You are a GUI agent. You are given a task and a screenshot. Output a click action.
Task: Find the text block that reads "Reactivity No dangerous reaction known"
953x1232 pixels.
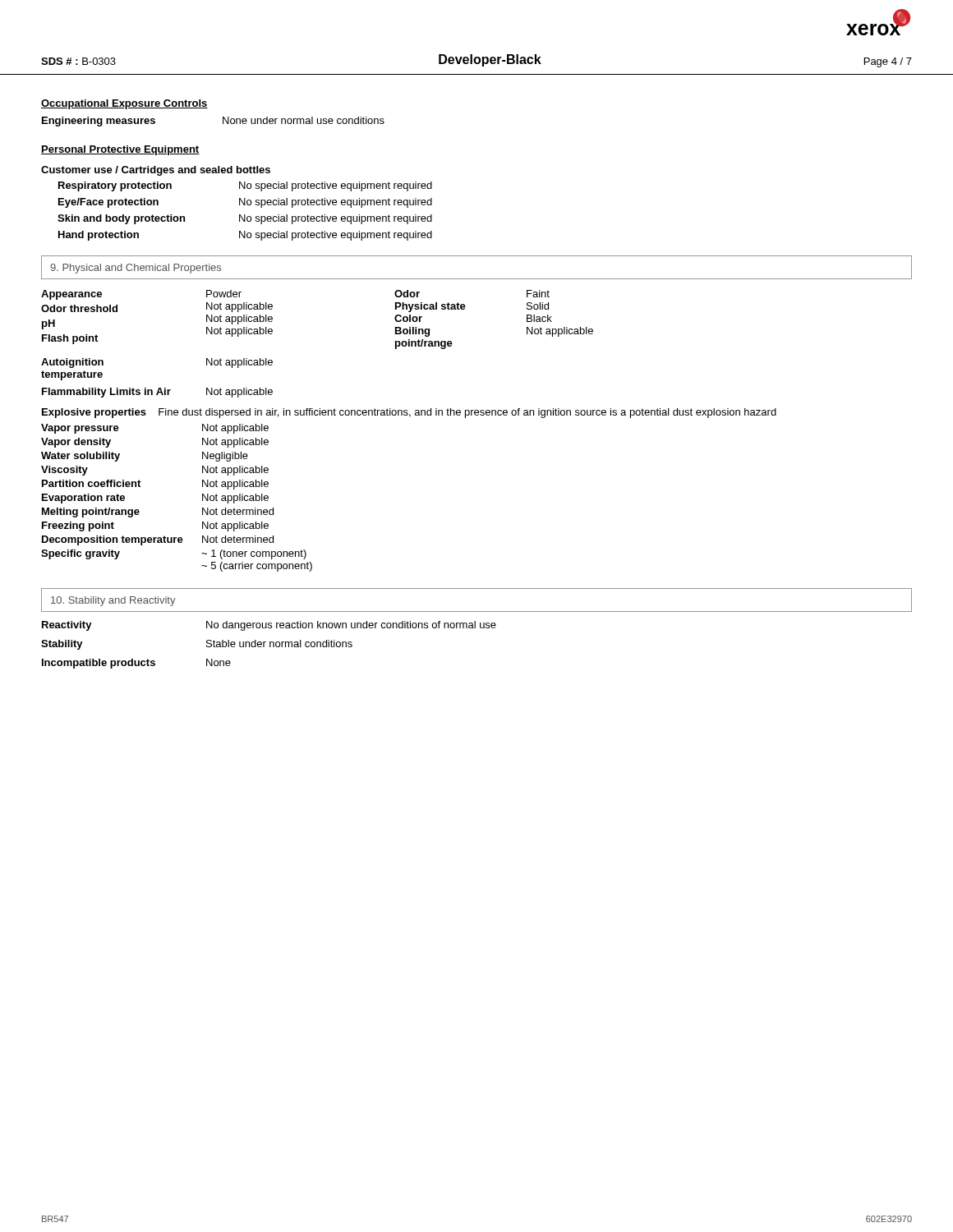click(269, 626)
